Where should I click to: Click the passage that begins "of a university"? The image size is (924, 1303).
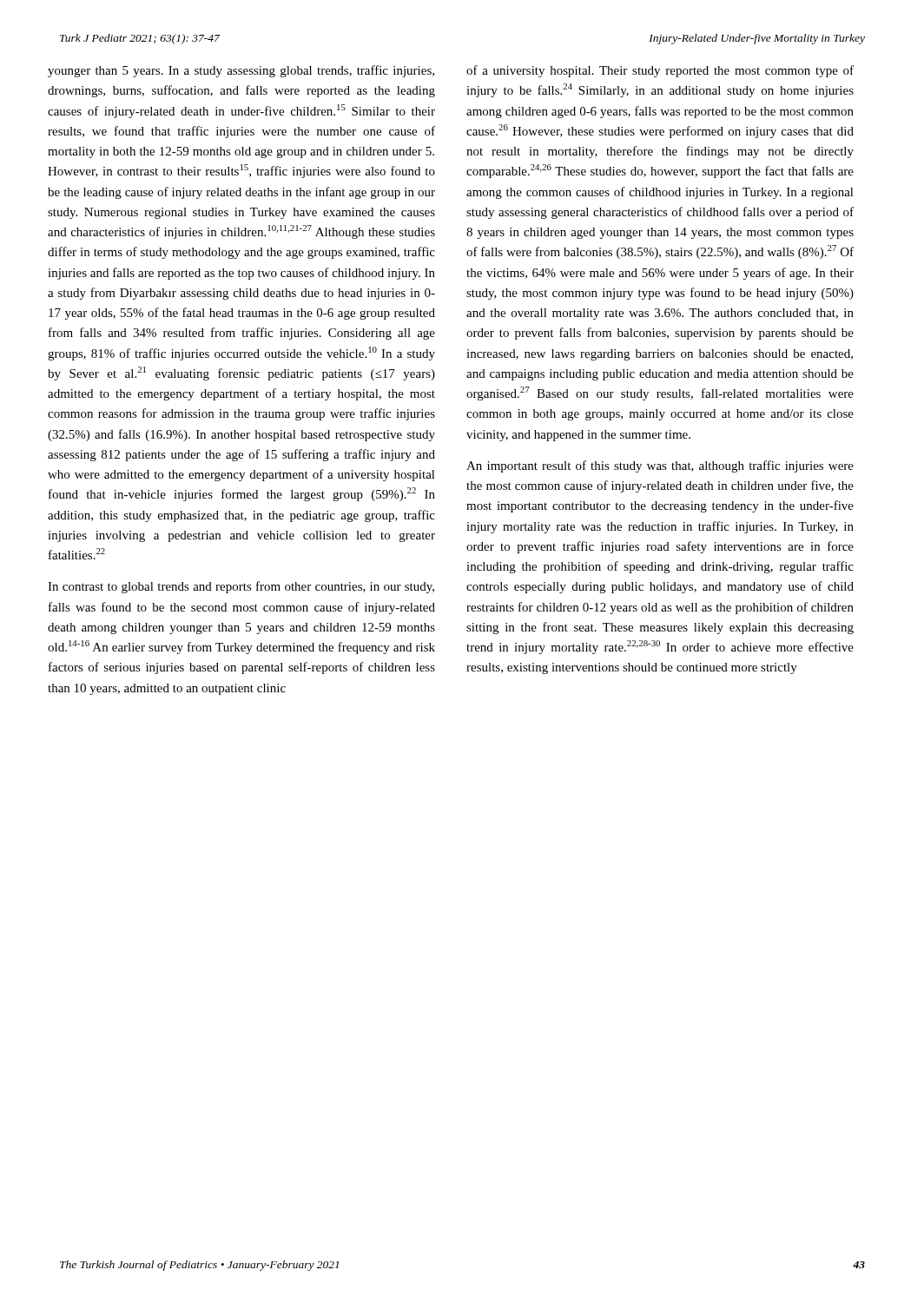pyautogui.click(x=660, y=369)
